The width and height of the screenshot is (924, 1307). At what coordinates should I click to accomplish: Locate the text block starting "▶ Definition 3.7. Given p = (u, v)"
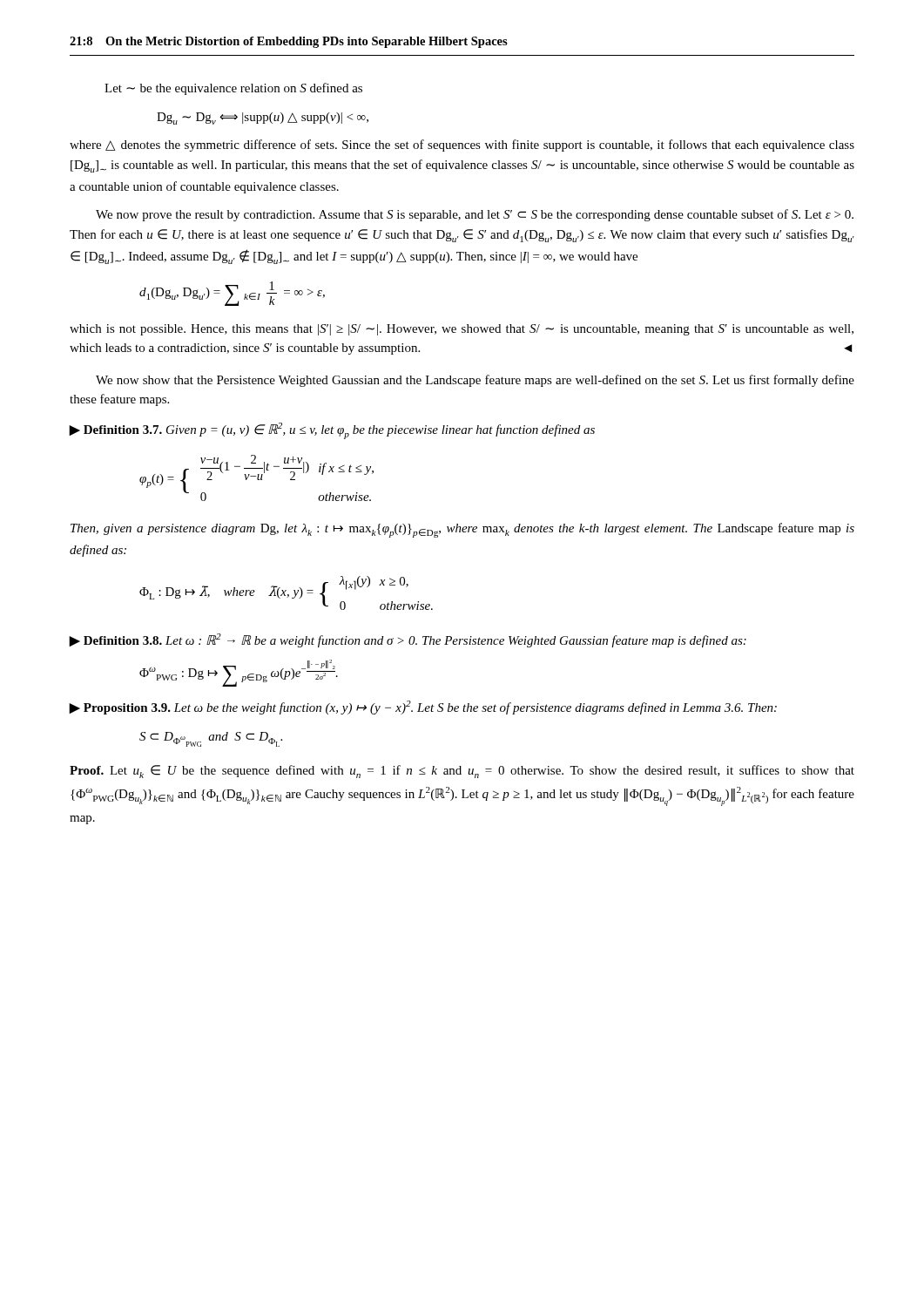point(462,430)
